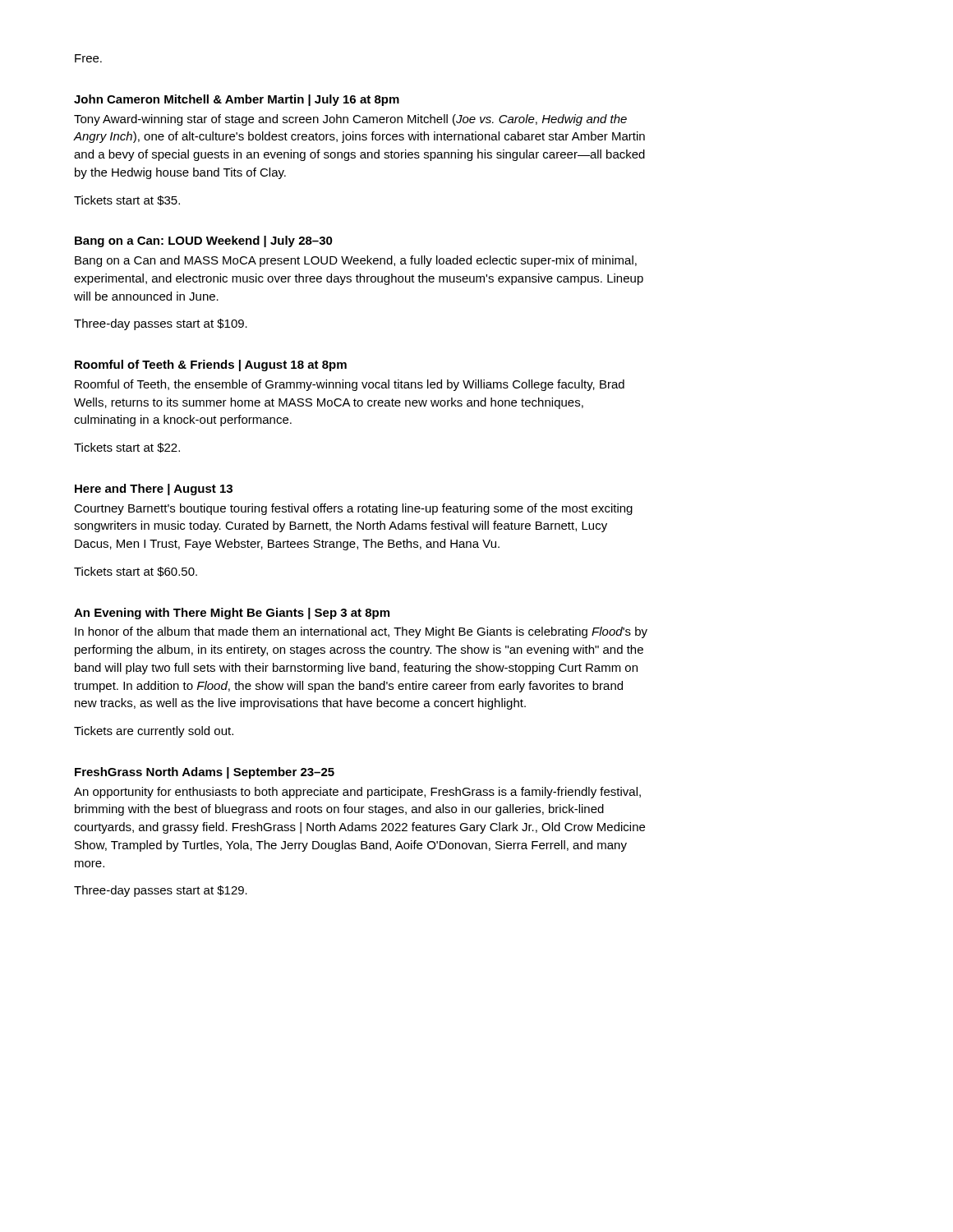Navigate to the element starting "FreshGrass North Adams |"

[204, 771]
